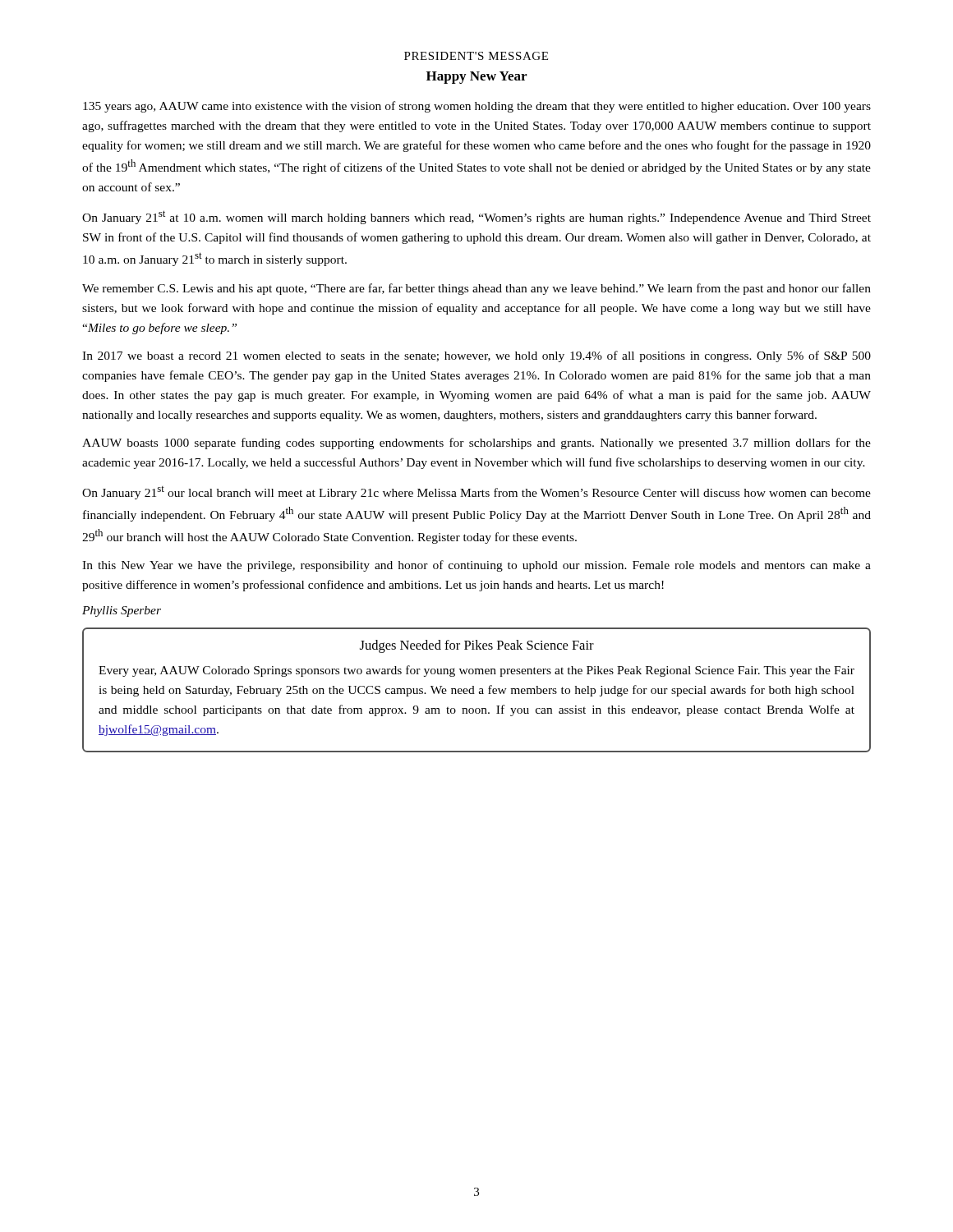The height and width of the screenshot is (1232, 953).
Task: Select the table that reads "Judges Needed for"
Action: pos(476,690)
